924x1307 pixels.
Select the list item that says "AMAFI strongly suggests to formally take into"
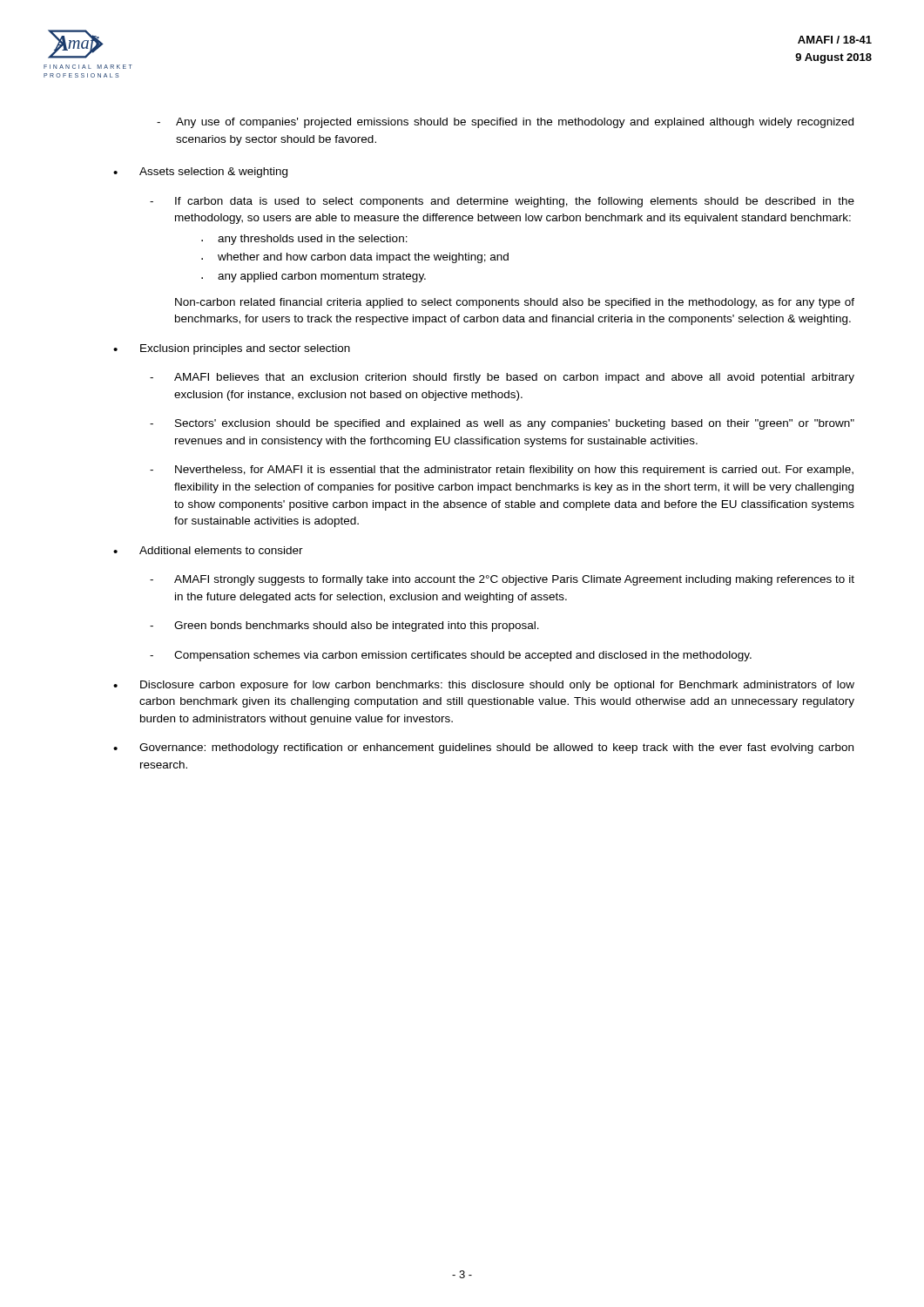click(x=497, y=588)
